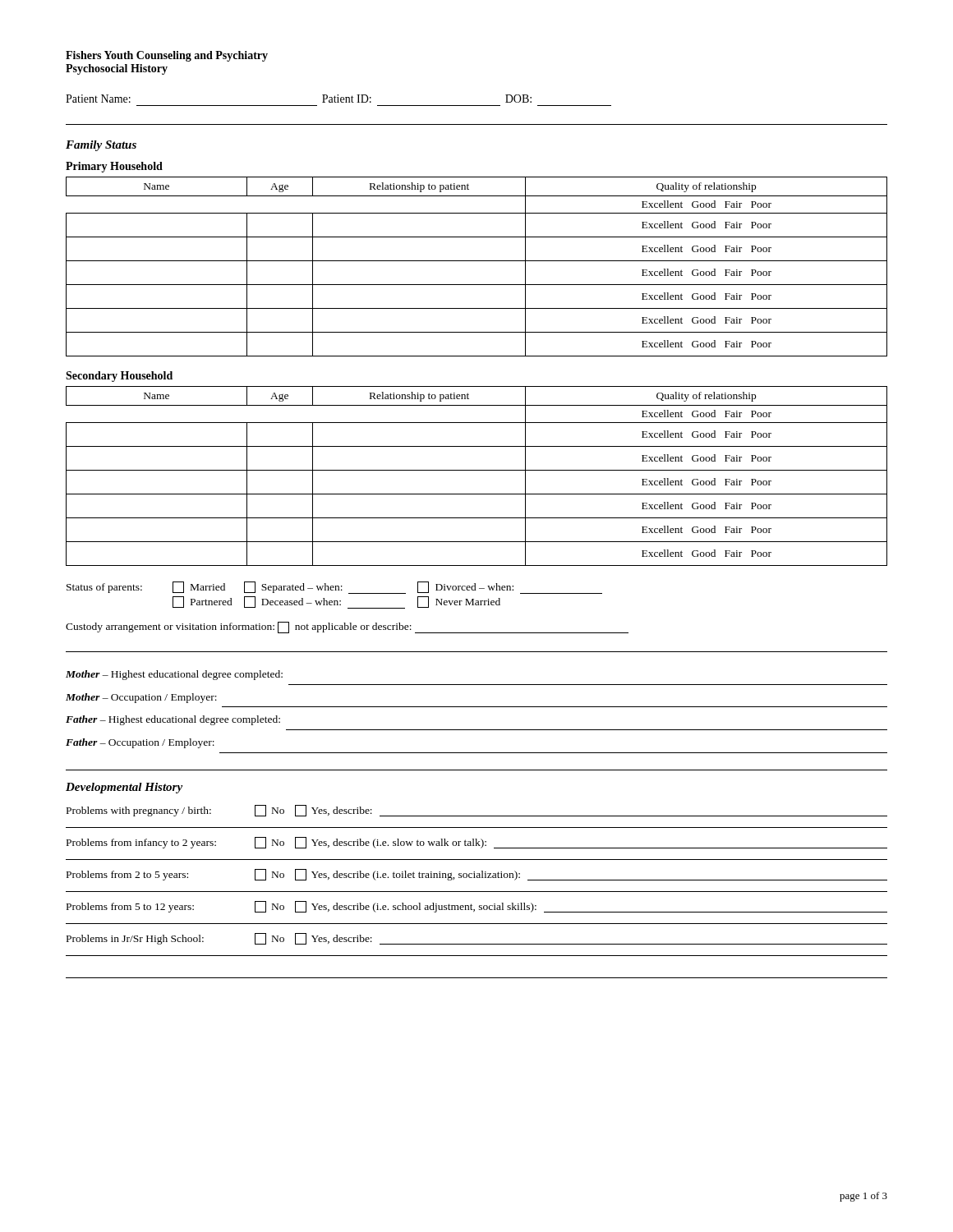Click on the block starting "Secondary Household"
This screenshot has height=1232, width=953.
[x=119, y=376]
